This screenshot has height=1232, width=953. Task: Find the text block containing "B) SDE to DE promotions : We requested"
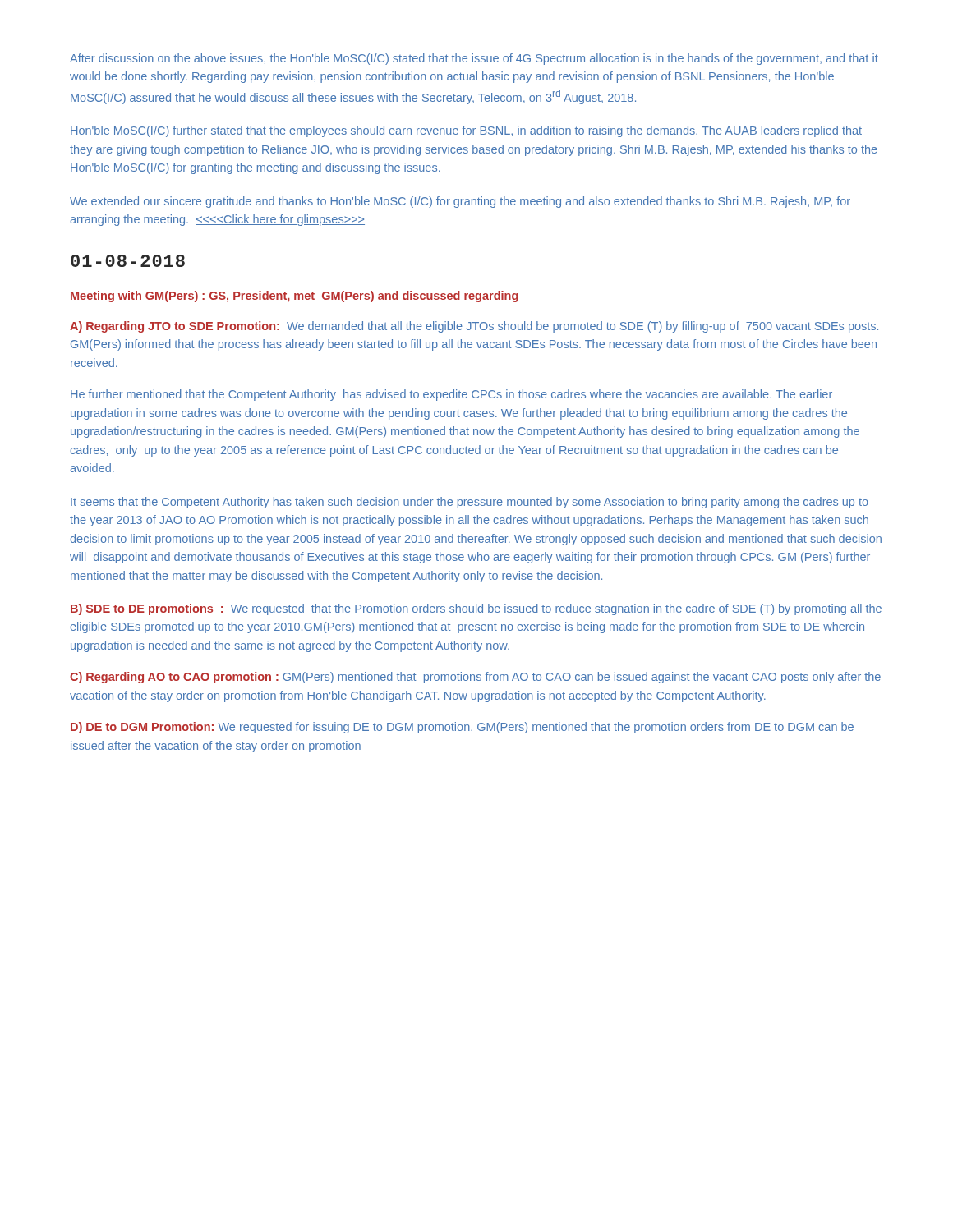click(x=476, y=627)
